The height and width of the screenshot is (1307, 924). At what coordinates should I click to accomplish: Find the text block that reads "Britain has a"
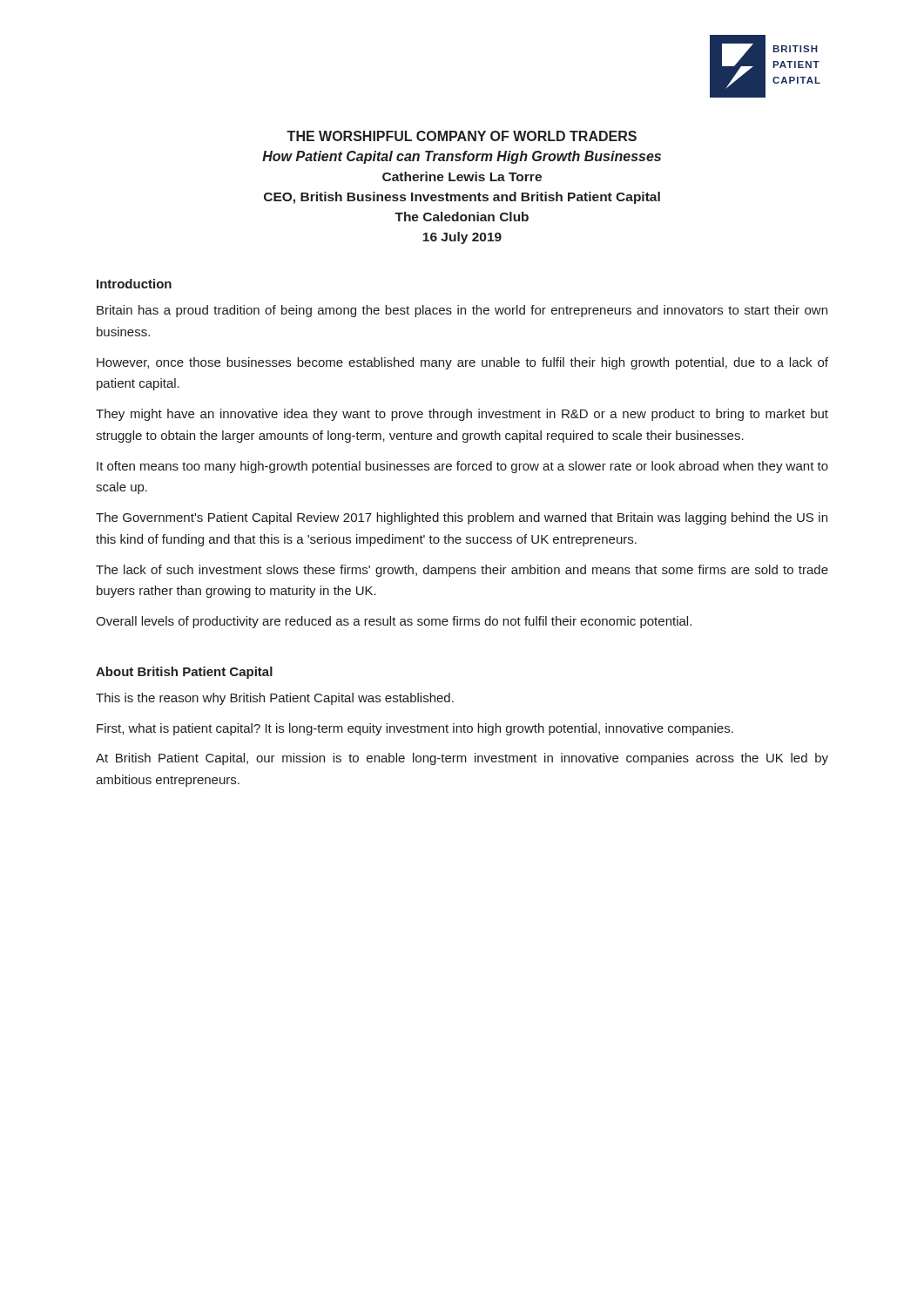click(x=462, y=321)
